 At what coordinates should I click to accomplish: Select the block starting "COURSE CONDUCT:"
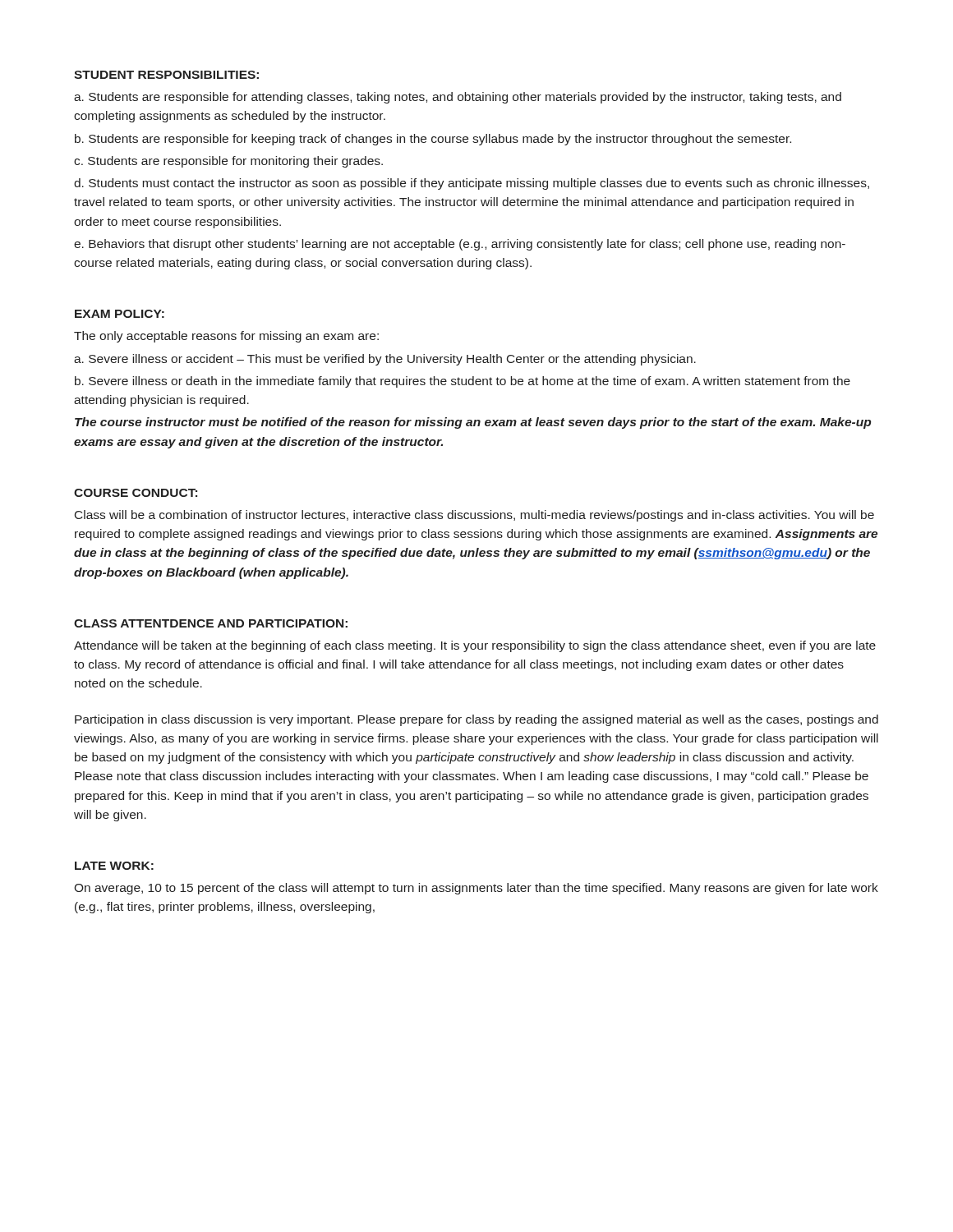click(136, 492)
